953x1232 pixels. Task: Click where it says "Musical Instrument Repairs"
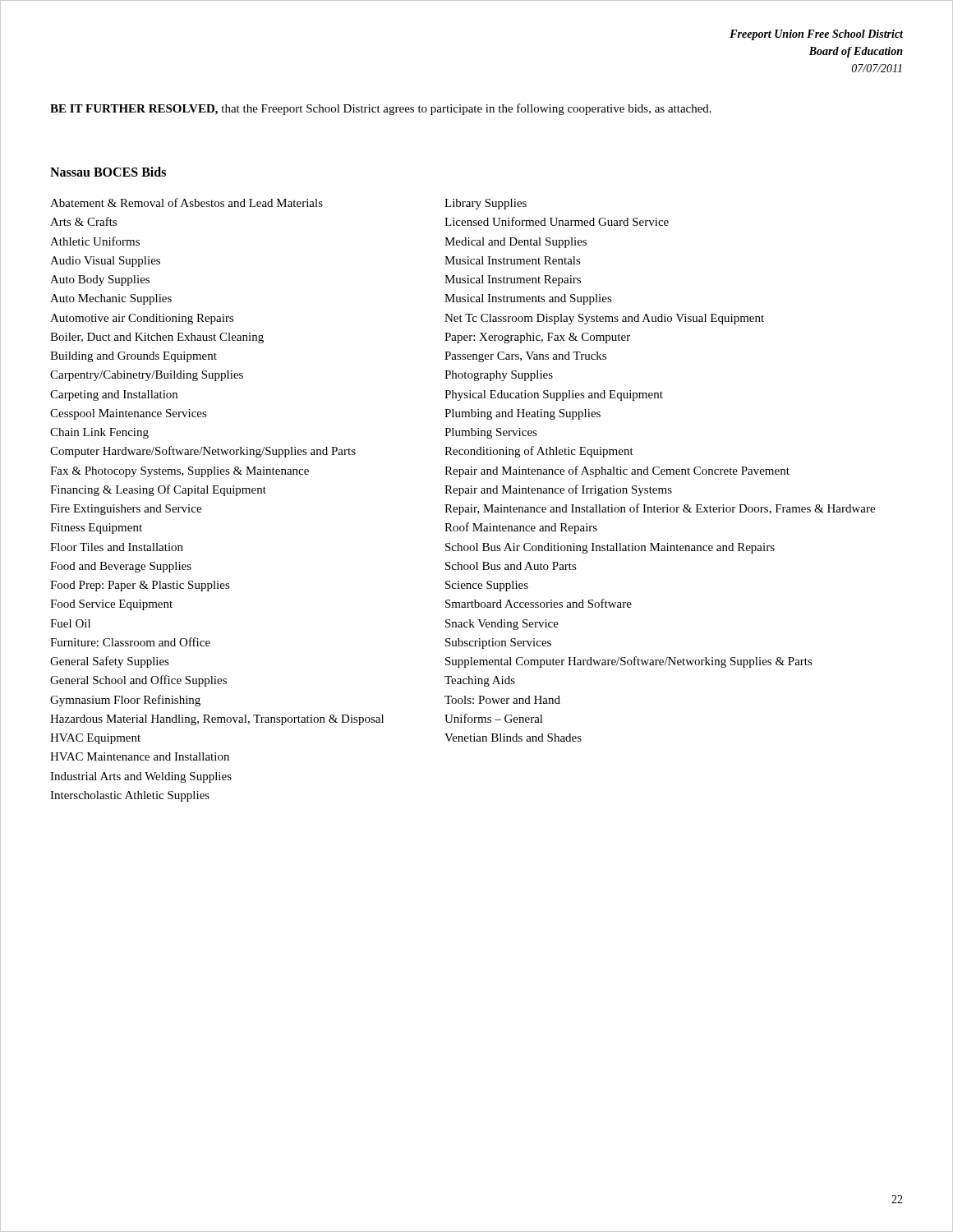click(x=513, y=279)
